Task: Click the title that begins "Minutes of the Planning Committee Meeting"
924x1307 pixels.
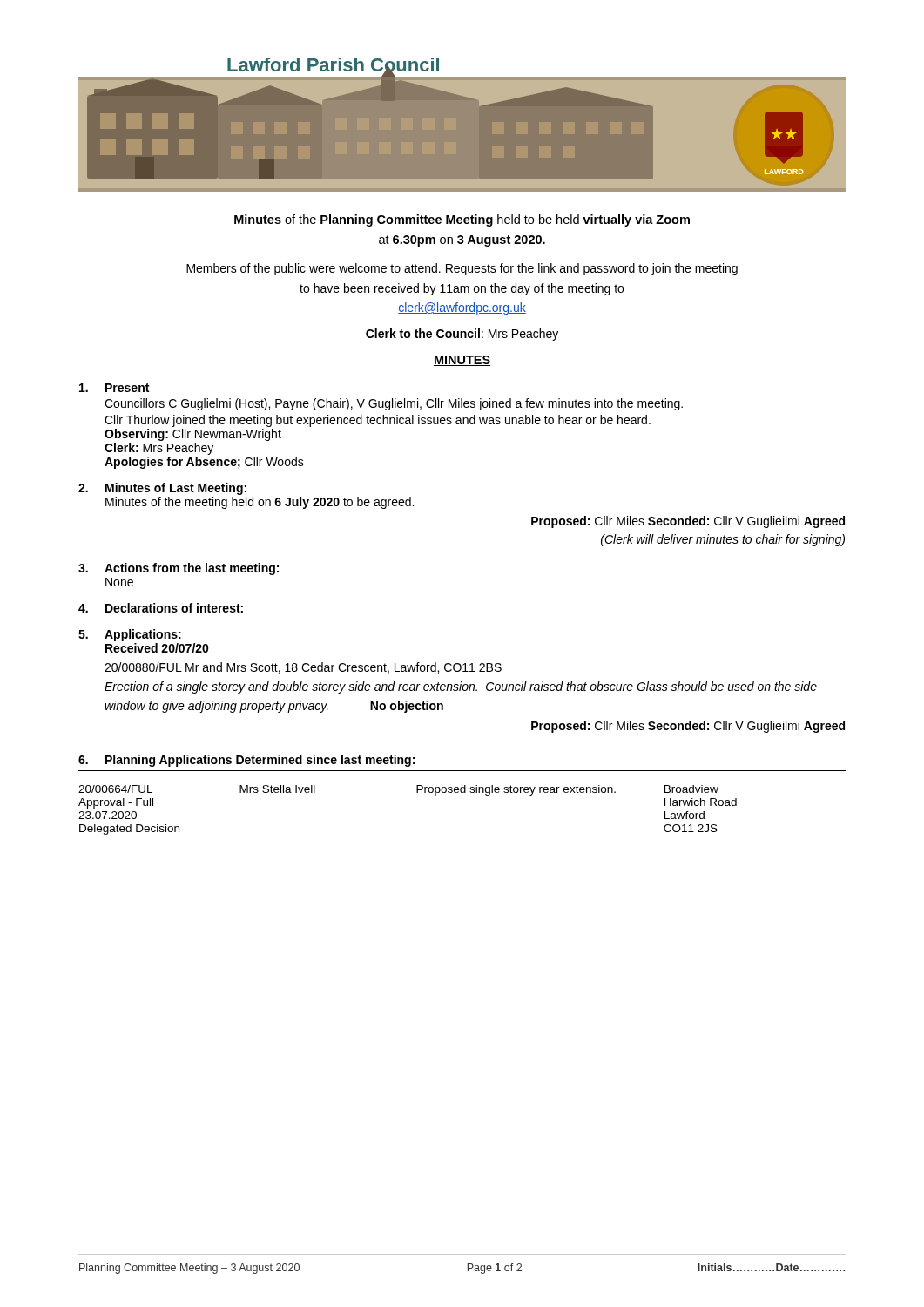Action: coord(462,230)
